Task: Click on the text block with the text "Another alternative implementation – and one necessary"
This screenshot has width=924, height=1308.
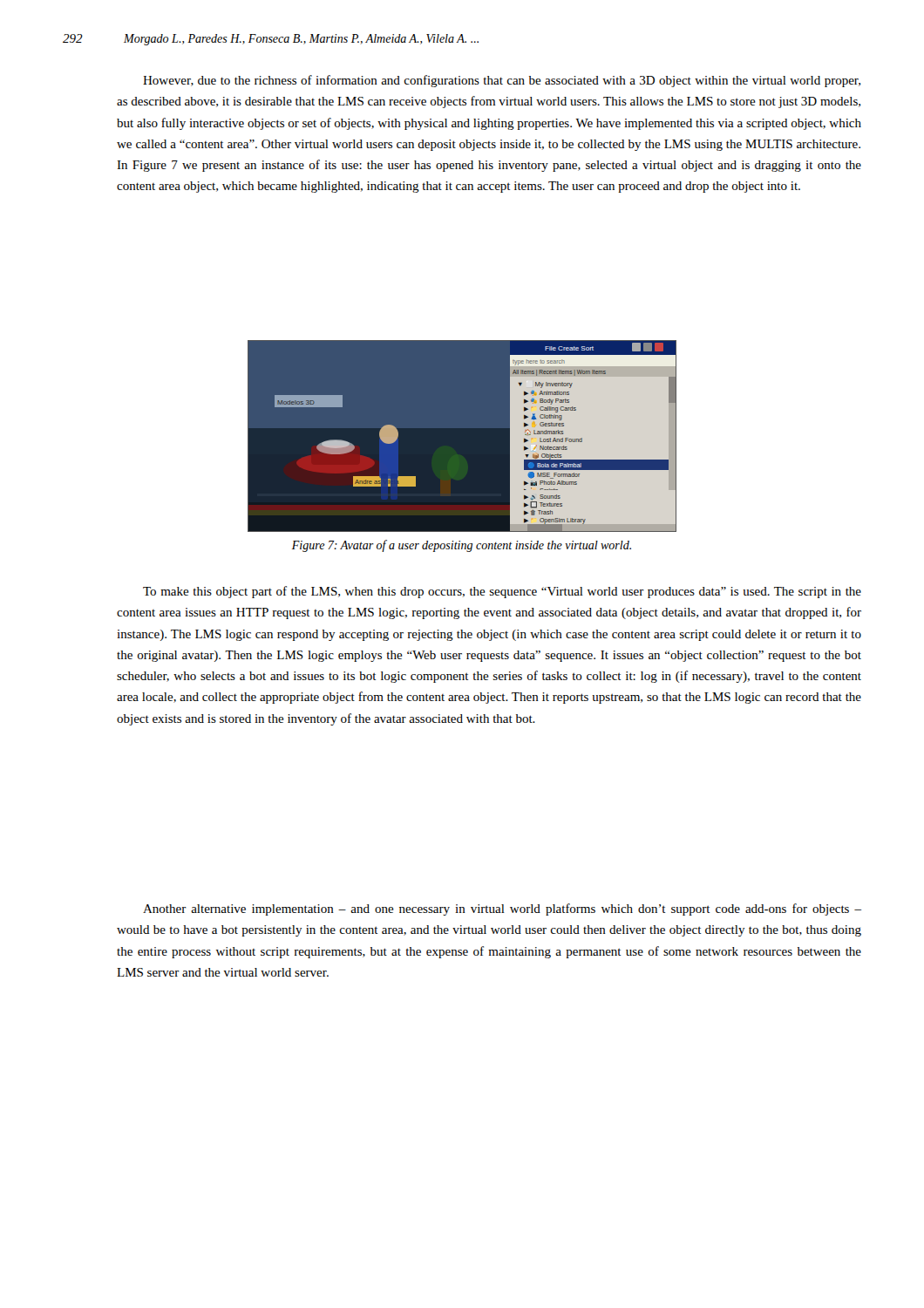Action: pyautogui.click(x=489, y=941)
